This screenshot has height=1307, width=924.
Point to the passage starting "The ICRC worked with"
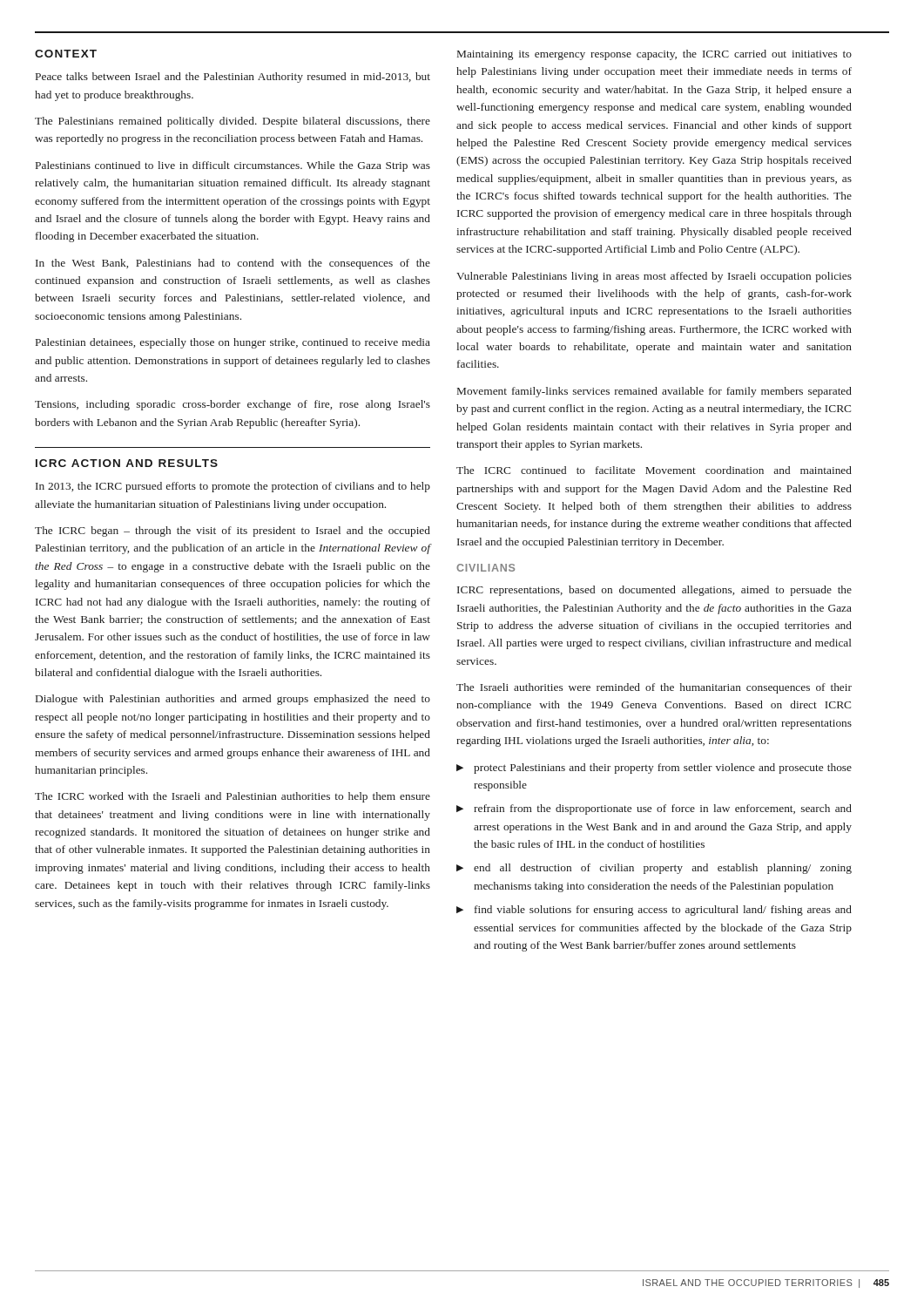click(x=233, y=850)
